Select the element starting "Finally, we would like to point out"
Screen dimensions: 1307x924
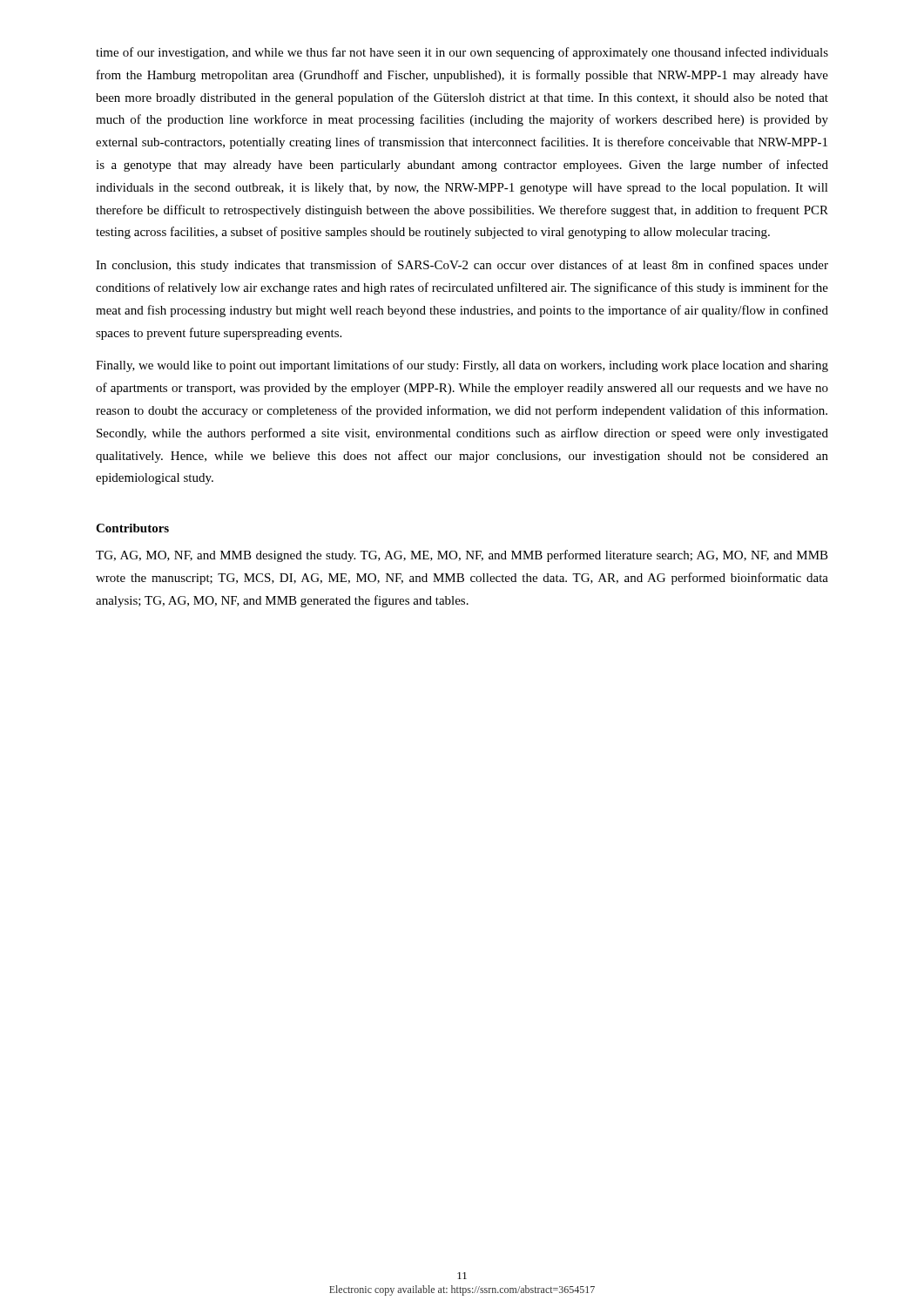pos(462,422)
